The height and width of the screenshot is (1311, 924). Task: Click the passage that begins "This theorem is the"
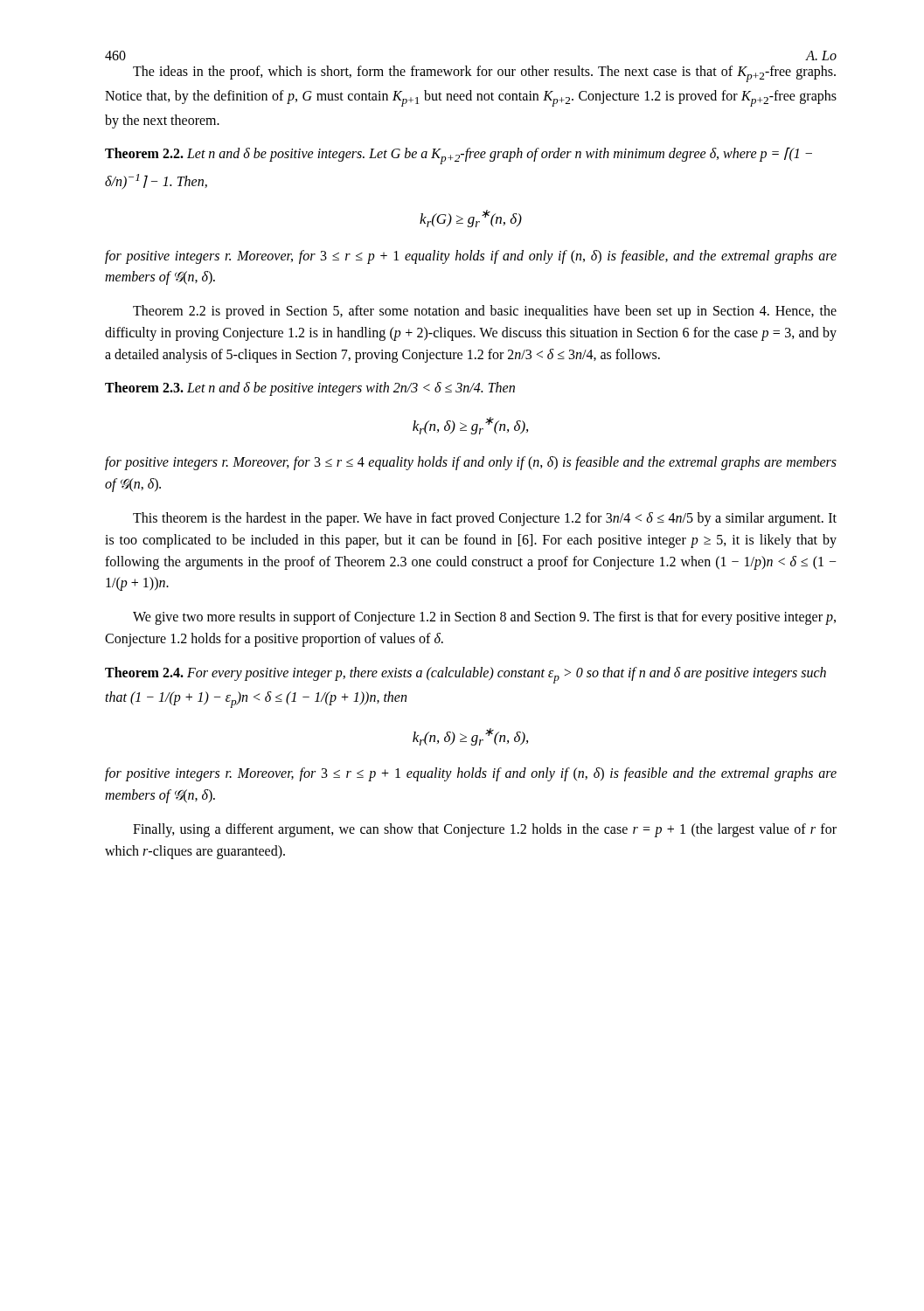[x=485, y=519]
